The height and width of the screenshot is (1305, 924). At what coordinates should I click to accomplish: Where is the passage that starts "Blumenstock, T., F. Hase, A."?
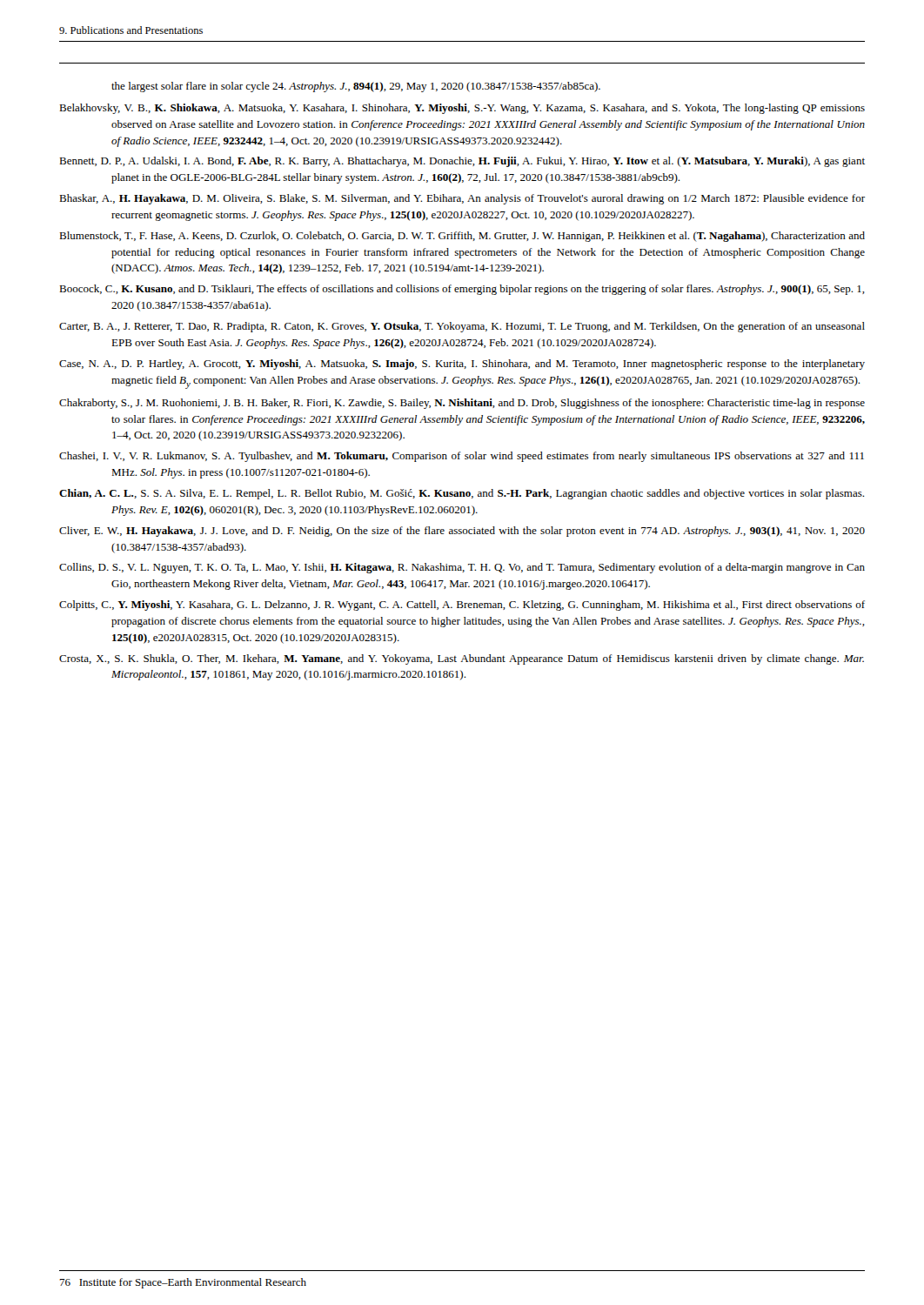pos(462,252)
